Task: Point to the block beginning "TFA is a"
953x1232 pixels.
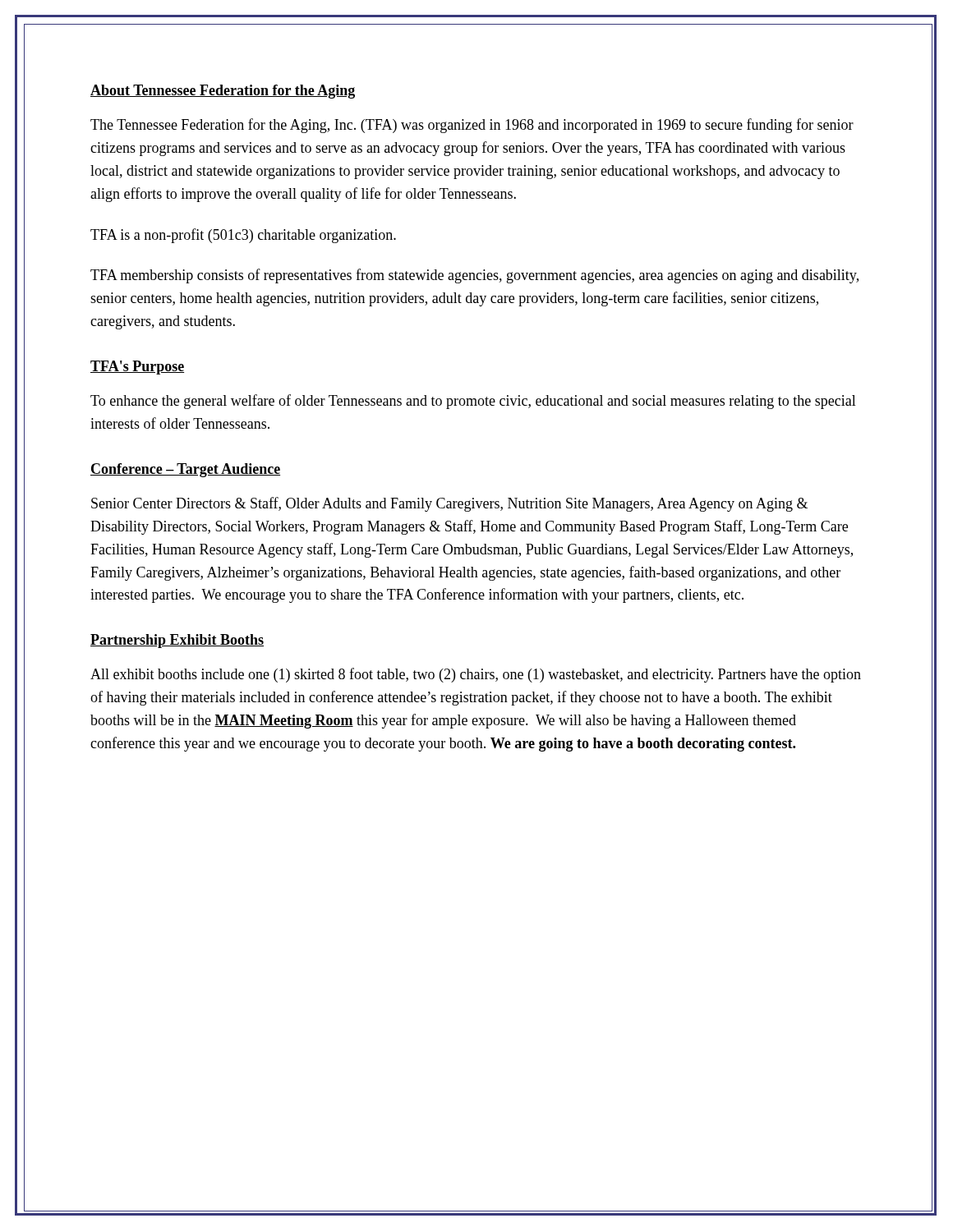Action: tap(243, 235)
